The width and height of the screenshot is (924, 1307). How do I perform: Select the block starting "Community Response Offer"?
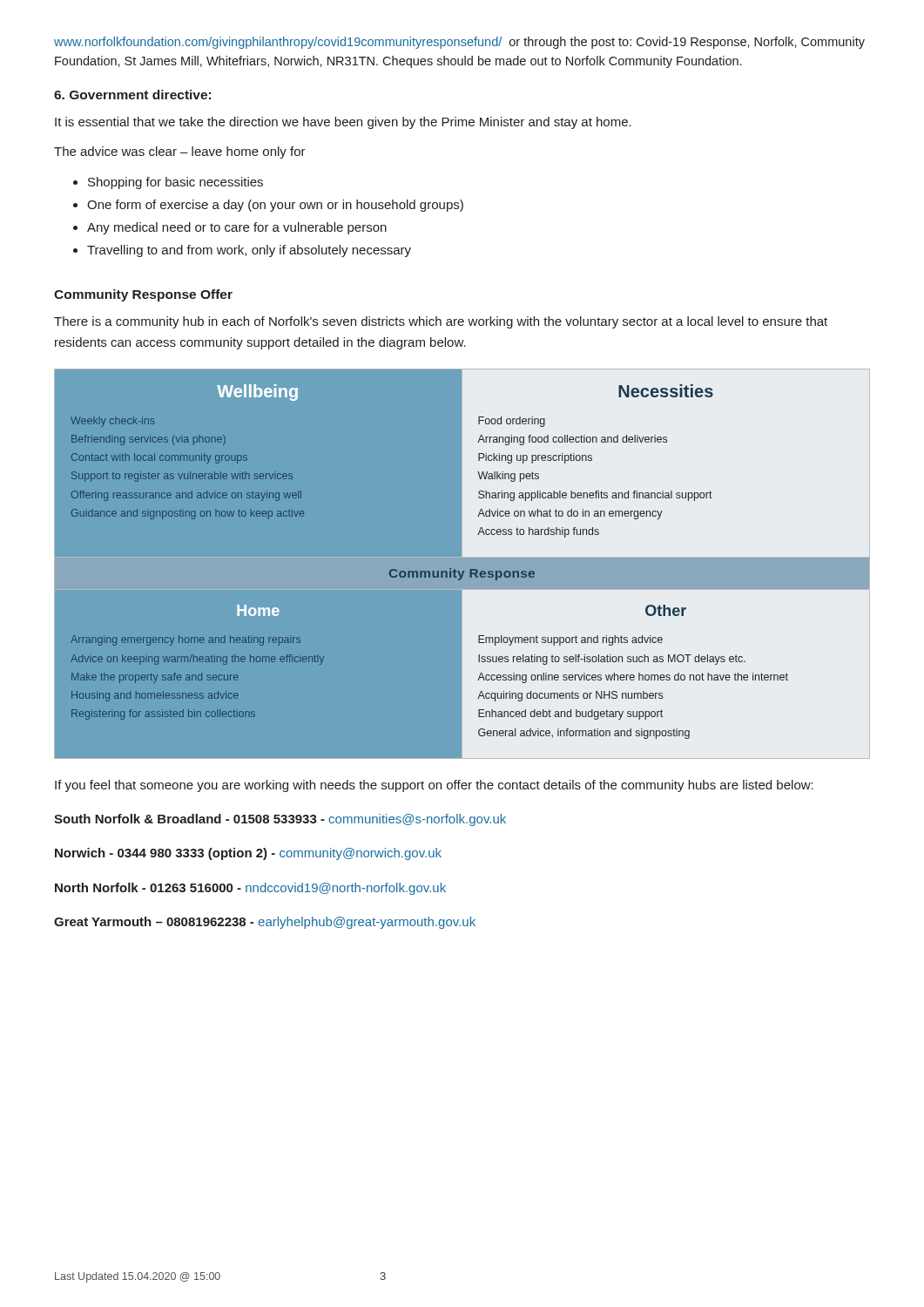tap(143, 294)
